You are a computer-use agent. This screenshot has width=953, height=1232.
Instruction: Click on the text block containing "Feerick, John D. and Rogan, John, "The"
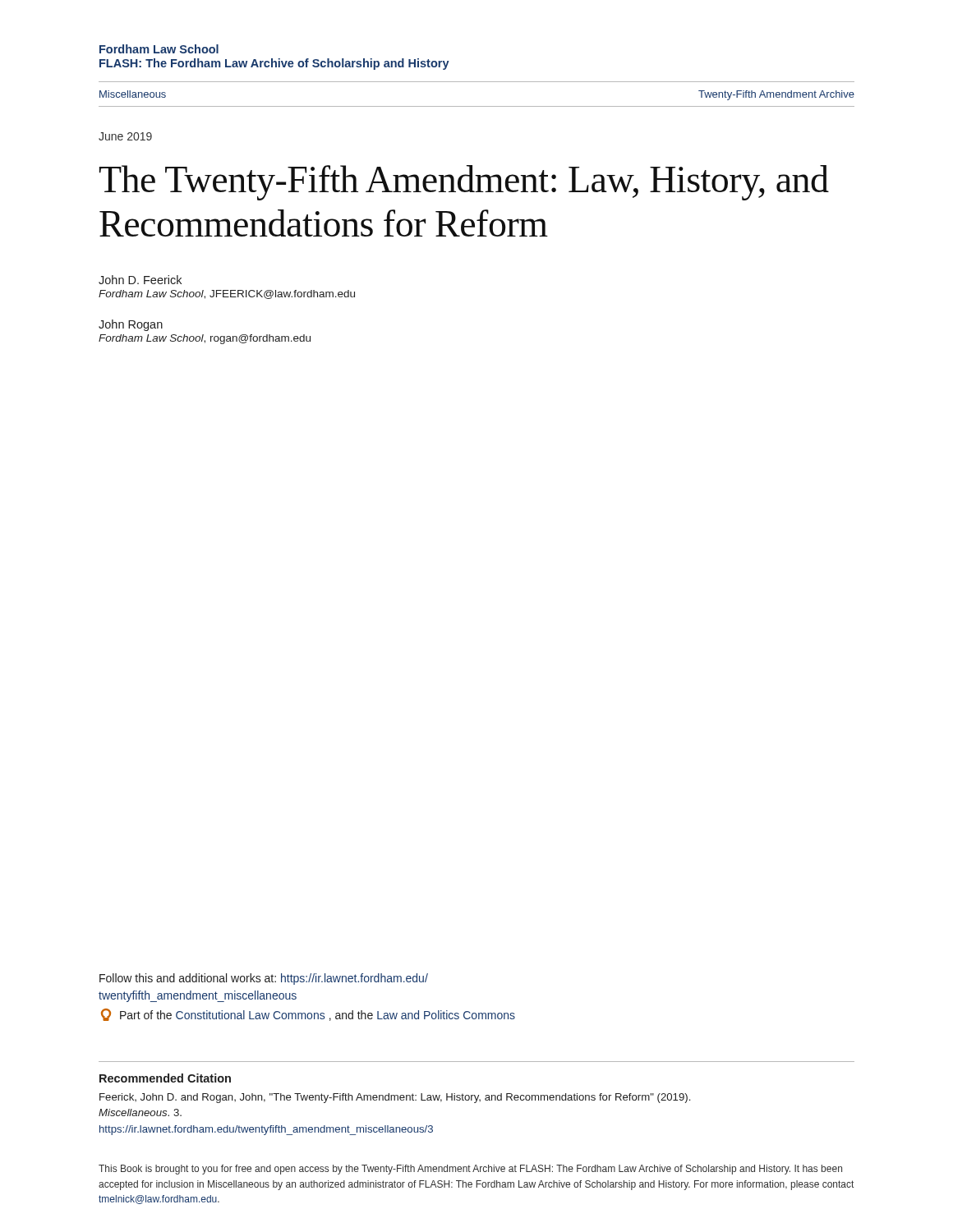coord(395,1098)
